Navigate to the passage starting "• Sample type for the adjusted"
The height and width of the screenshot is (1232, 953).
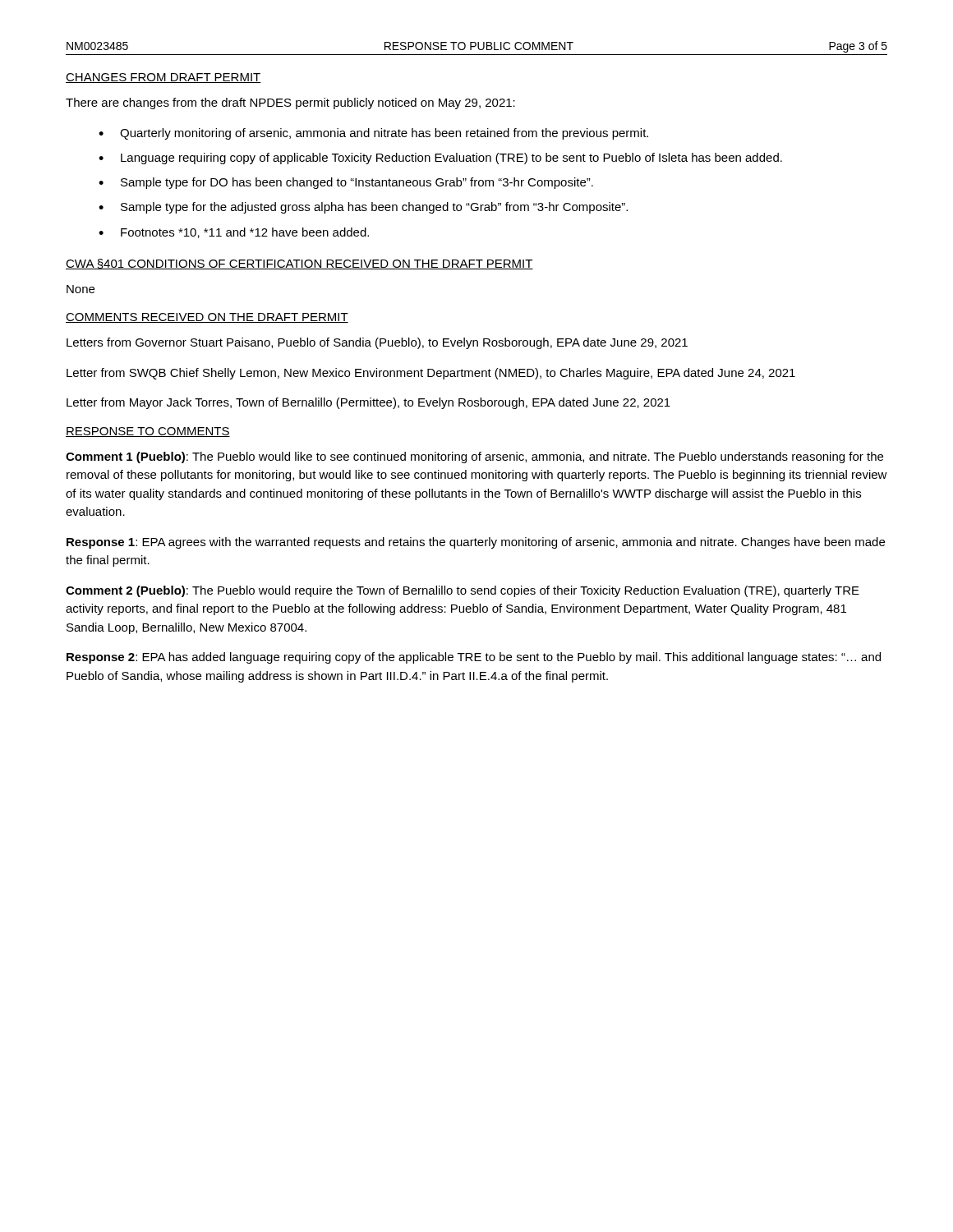493,208
